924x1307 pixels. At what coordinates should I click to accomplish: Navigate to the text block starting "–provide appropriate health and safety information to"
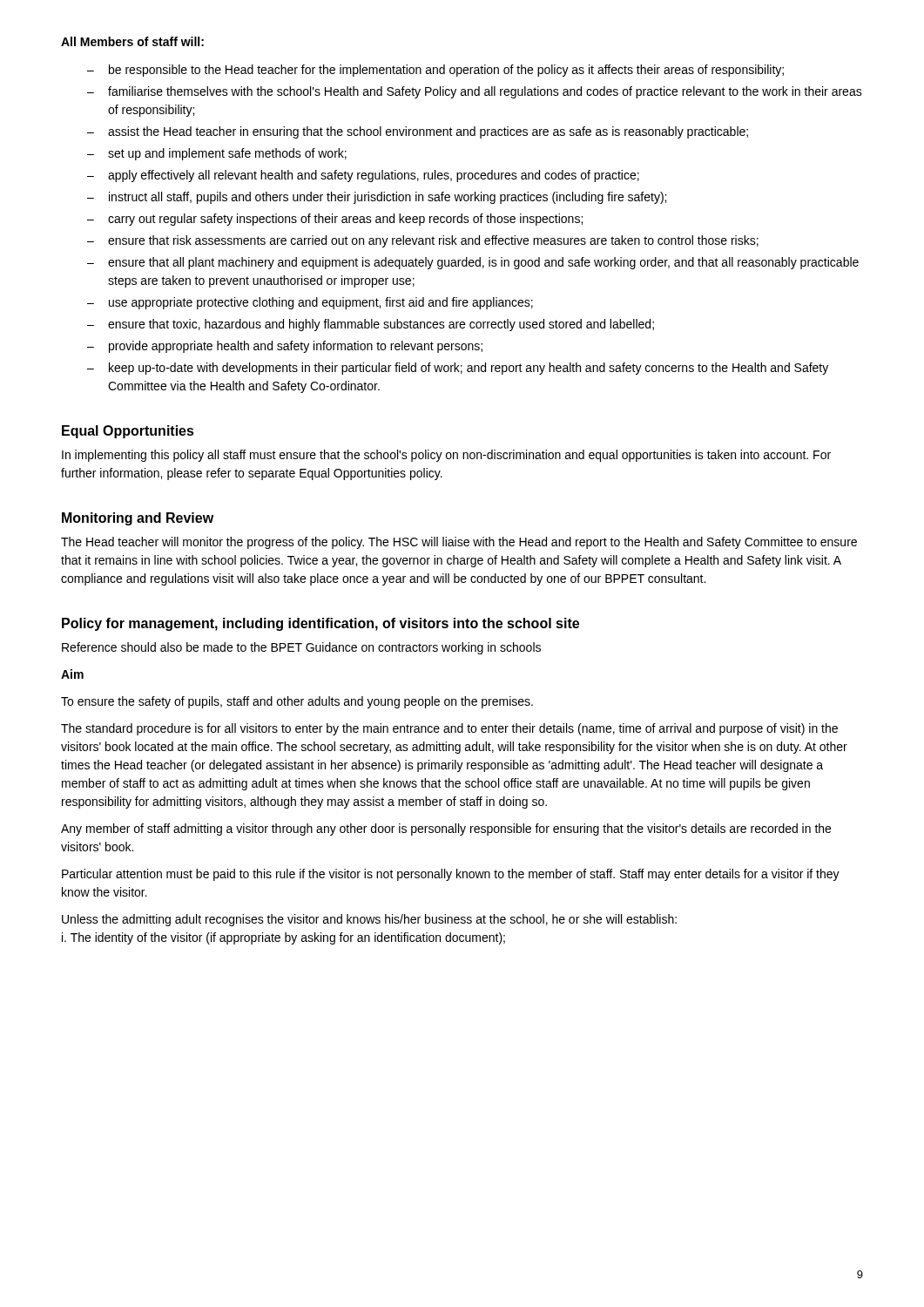(475, 346)
